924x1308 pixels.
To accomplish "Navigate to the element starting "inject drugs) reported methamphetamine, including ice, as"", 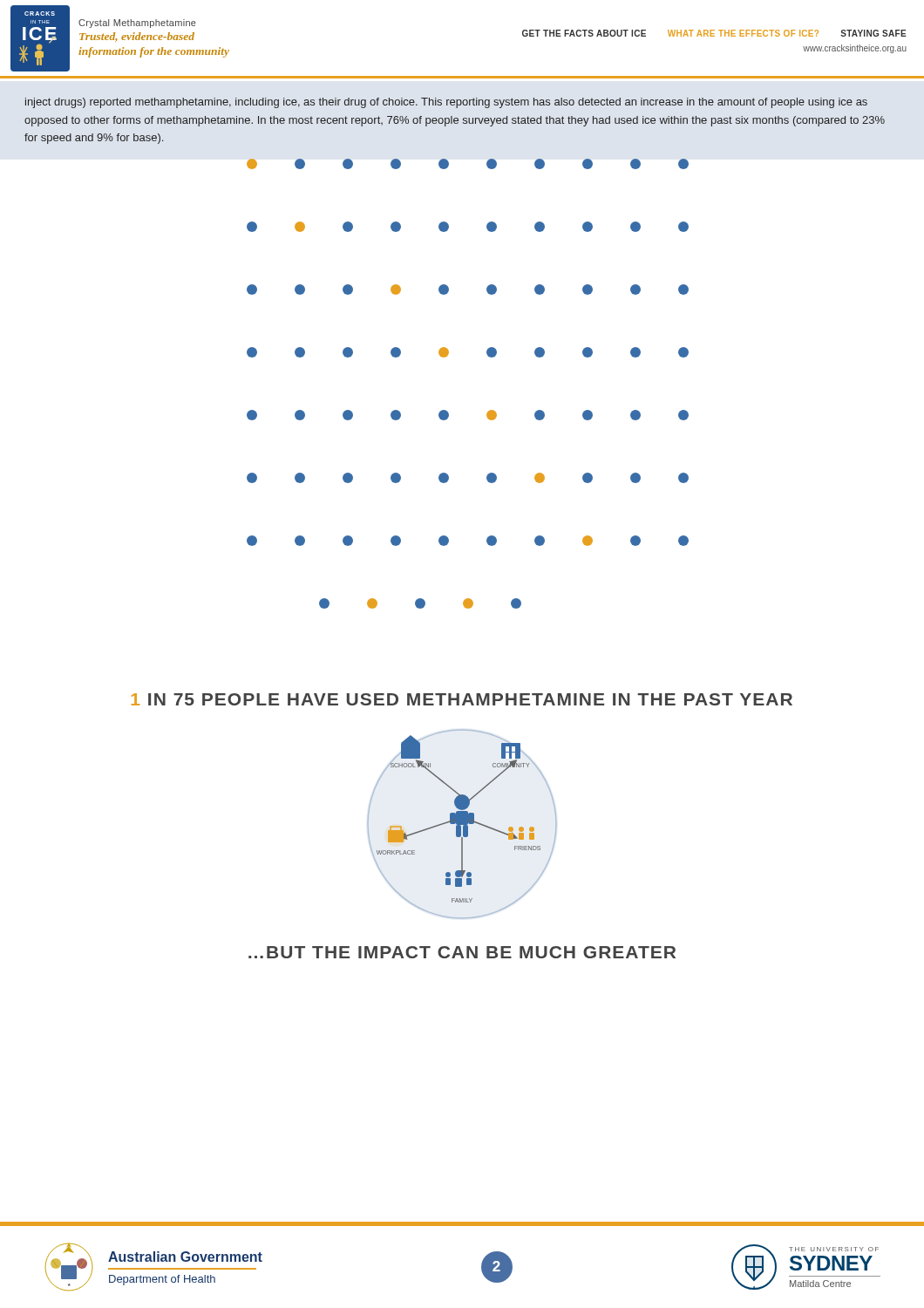I will click(455, 119).
